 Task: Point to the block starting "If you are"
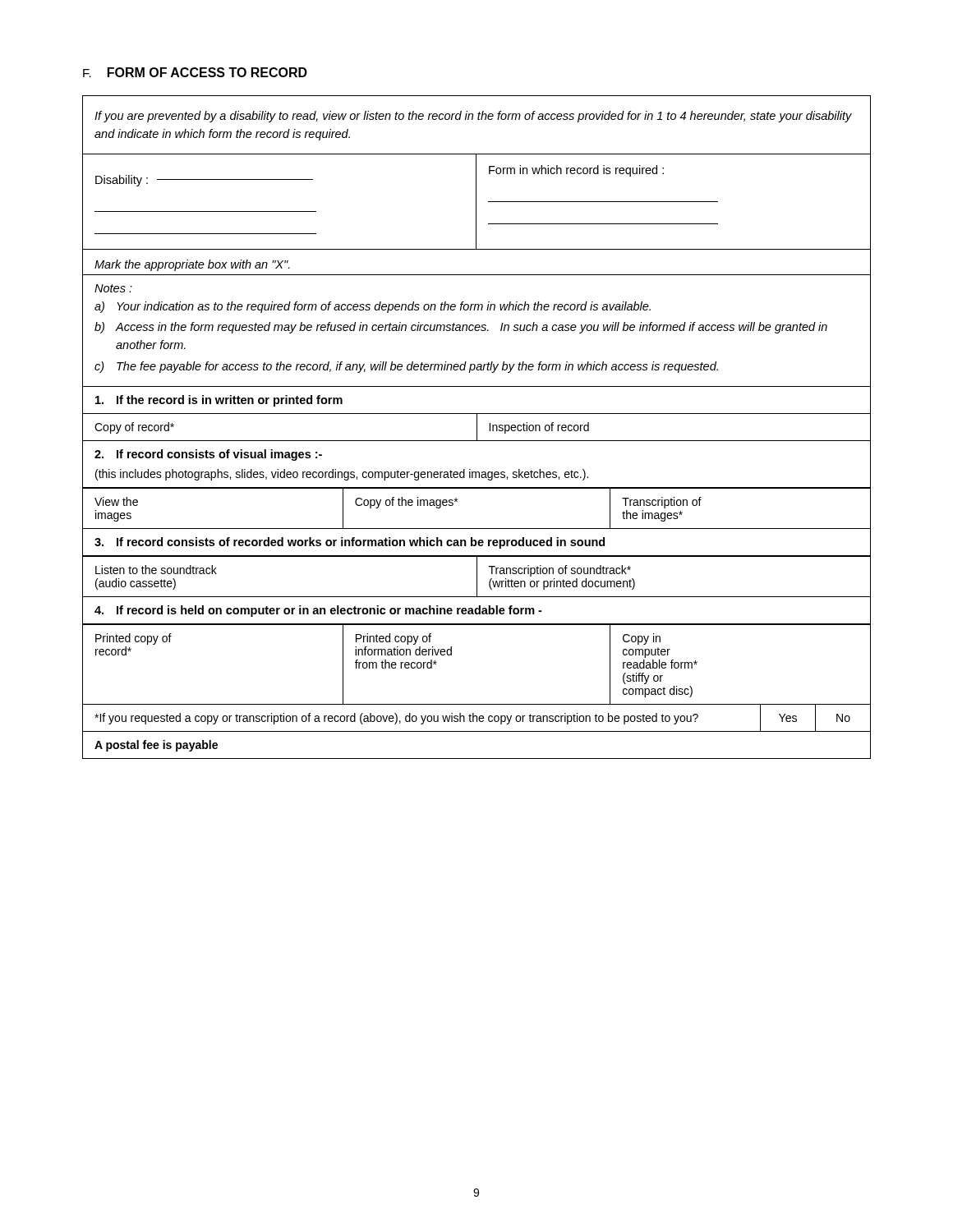click(x=473, y=125)
